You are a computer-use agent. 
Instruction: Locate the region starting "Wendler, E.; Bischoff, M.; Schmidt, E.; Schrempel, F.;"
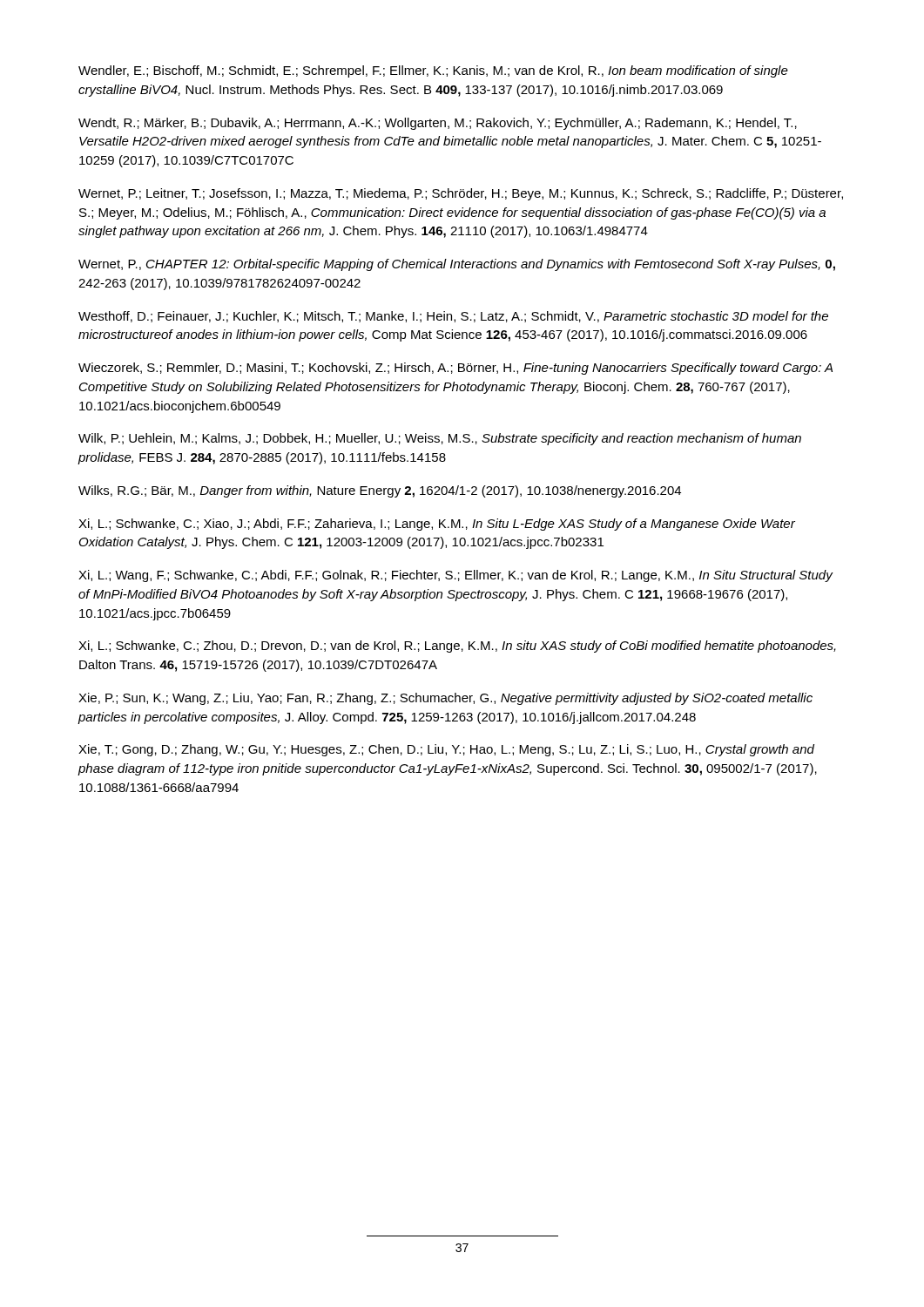[x=433, y=80]
